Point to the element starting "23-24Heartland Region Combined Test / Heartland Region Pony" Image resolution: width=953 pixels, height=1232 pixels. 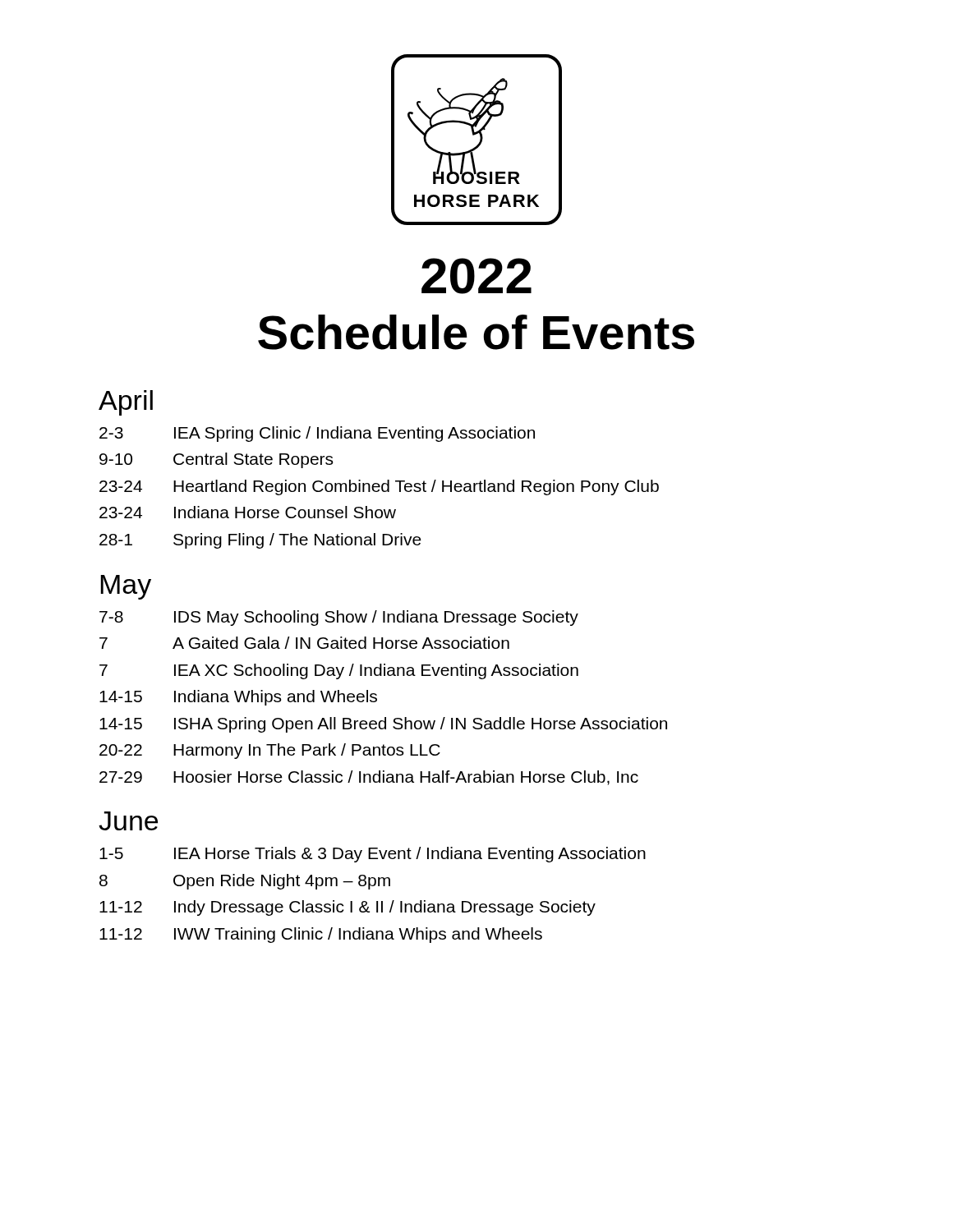[x=379, y=486]
